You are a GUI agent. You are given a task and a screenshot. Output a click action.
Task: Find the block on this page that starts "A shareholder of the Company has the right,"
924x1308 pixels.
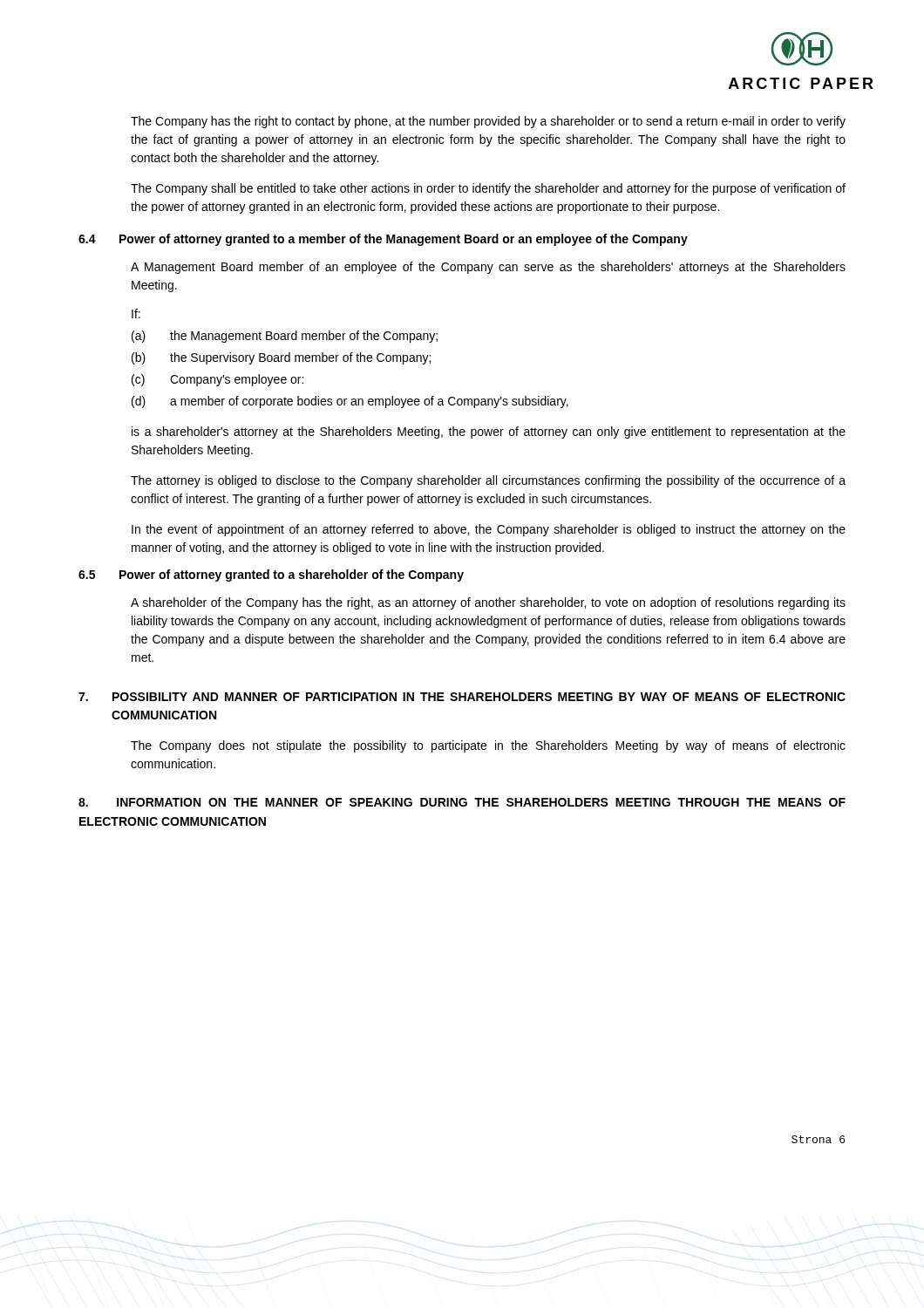click(488, 630)
